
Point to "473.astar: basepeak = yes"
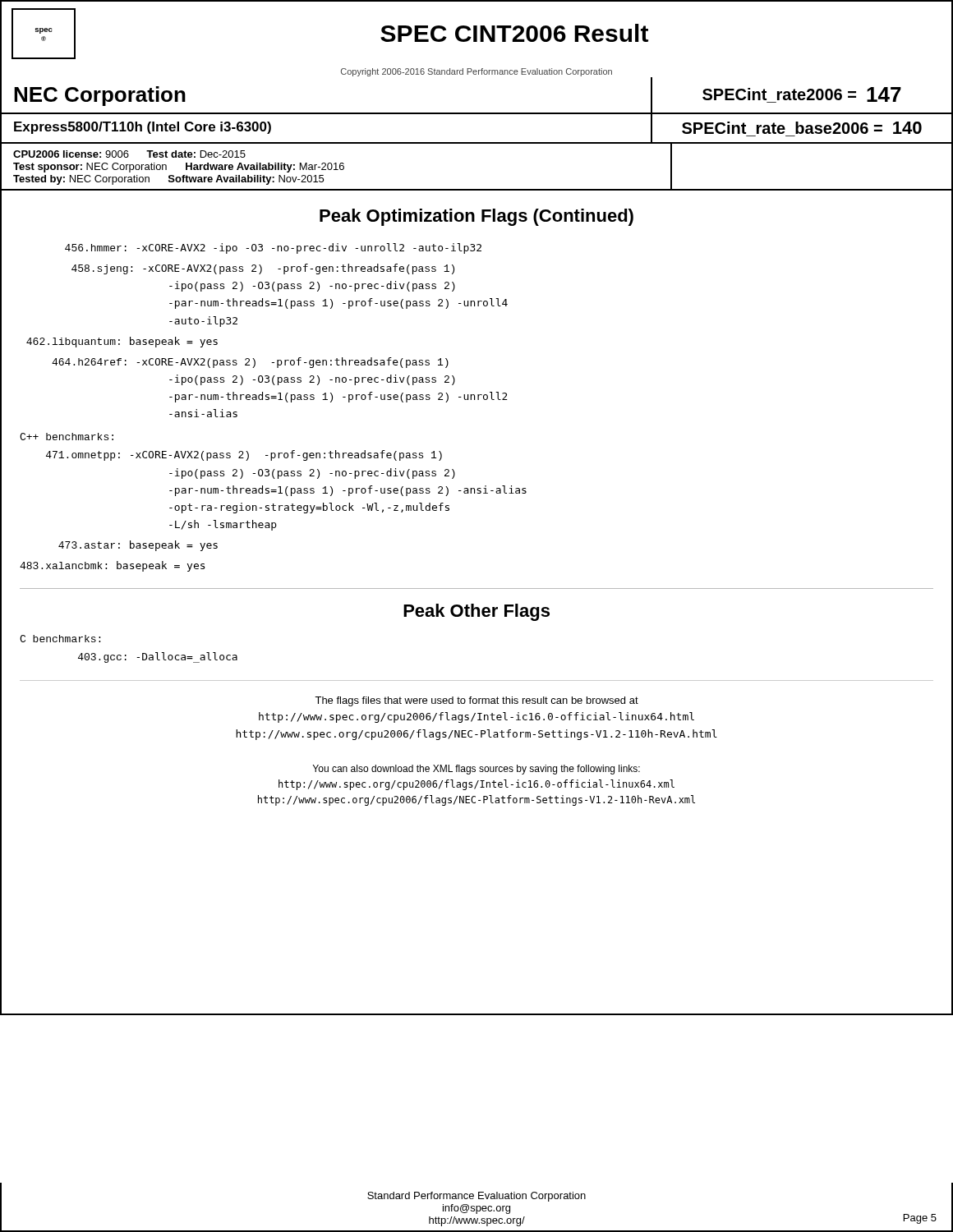[x=119, y=545]
